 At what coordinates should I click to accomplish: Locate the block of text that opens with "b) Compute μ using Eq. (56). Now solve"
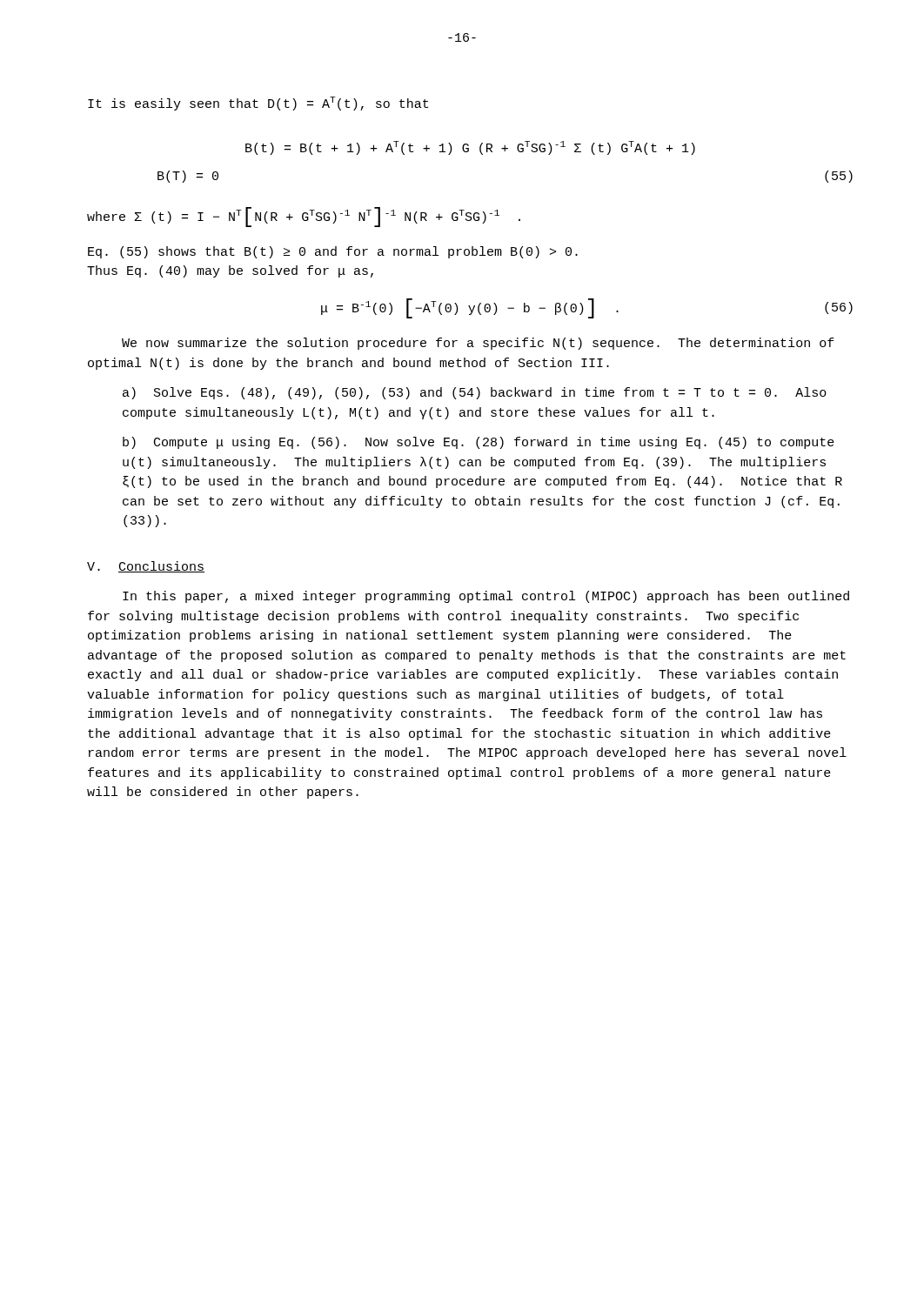click(482, 483)
